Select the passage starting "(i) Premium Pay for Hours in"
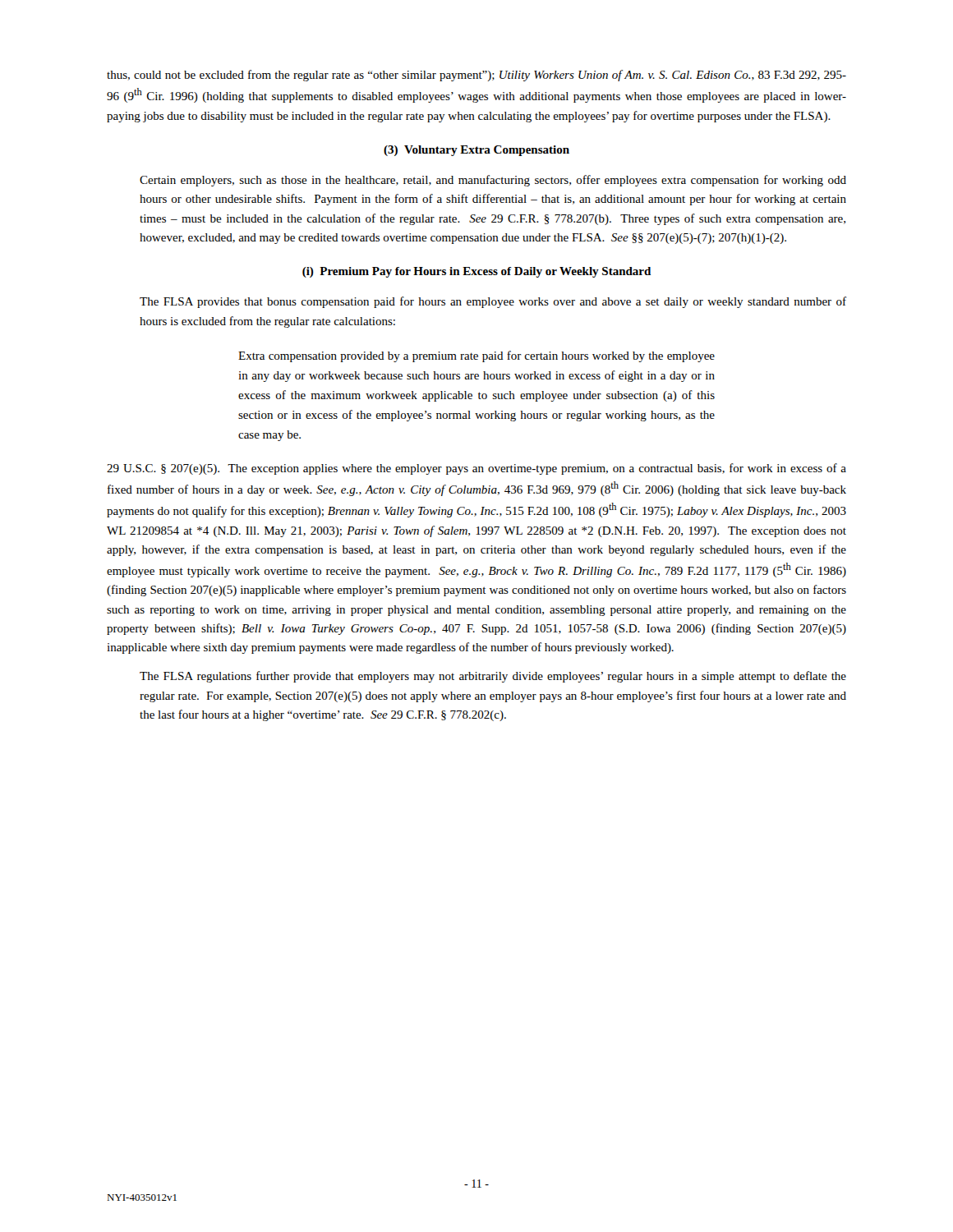 point(476,271)
